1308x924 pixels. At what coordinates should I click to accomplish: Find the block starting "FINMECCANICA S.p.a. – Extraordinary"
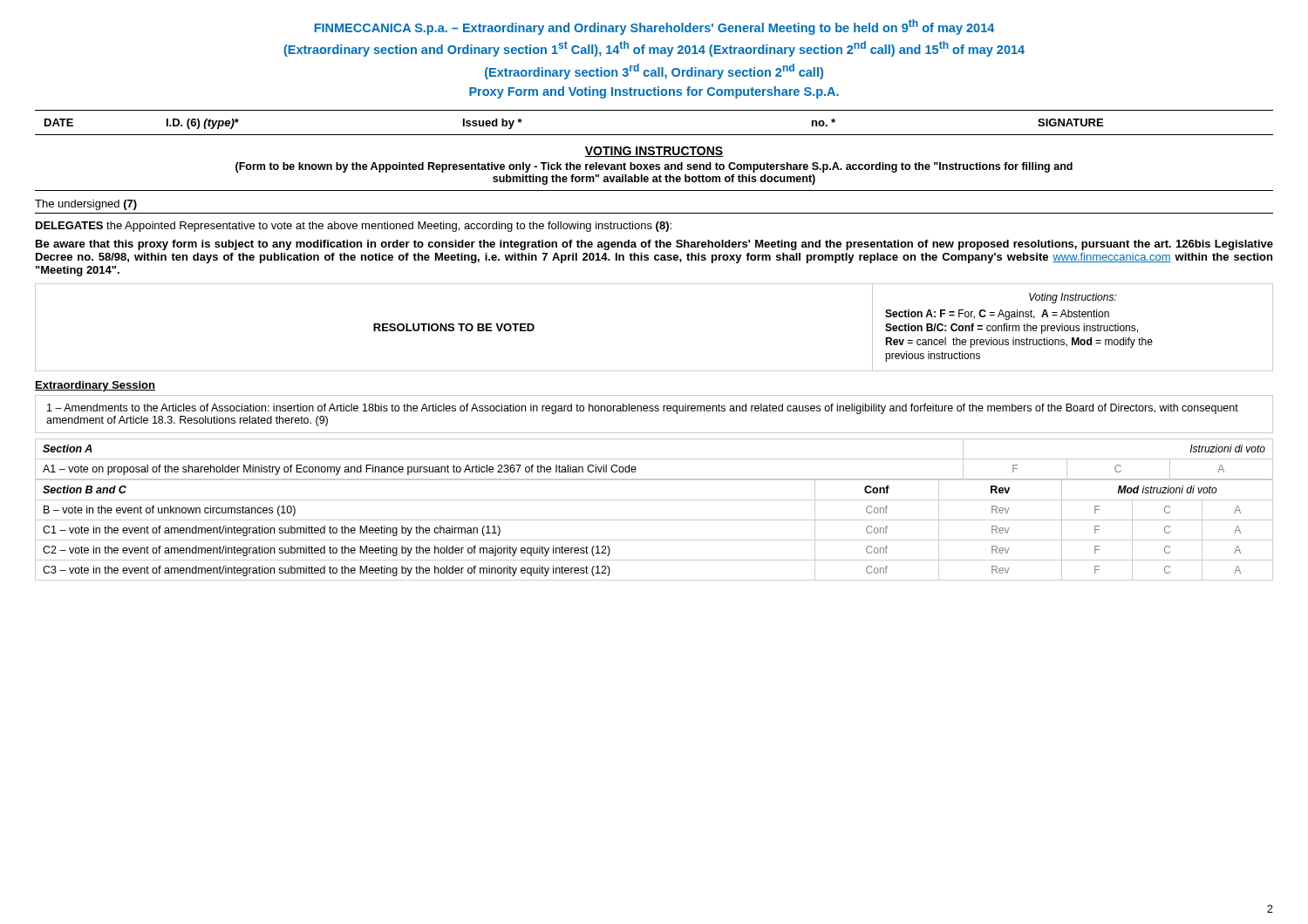pyautogui.click(x=654, y=58)
